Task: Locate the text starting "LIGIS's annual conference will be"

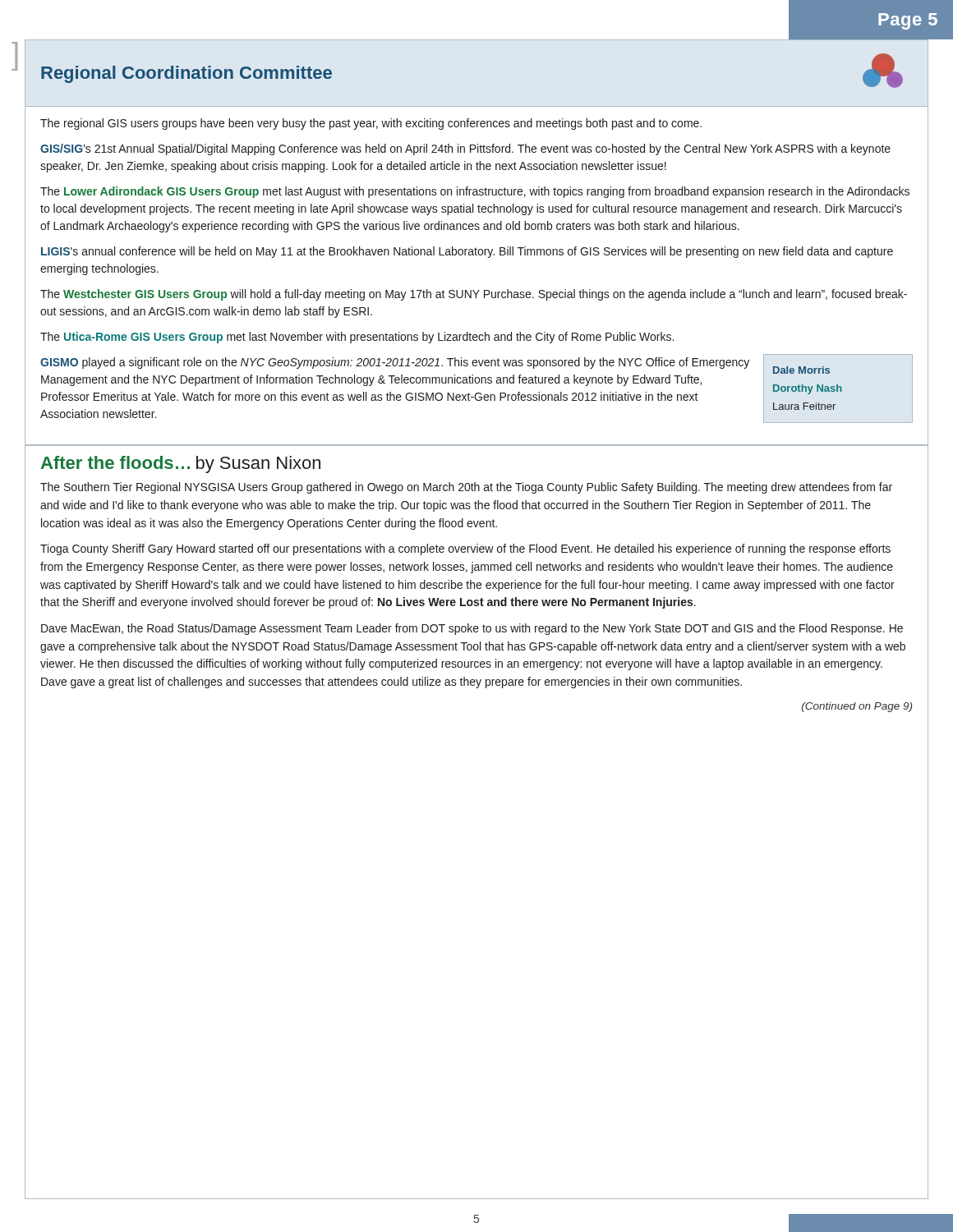Action: click(x=467, y=260)
